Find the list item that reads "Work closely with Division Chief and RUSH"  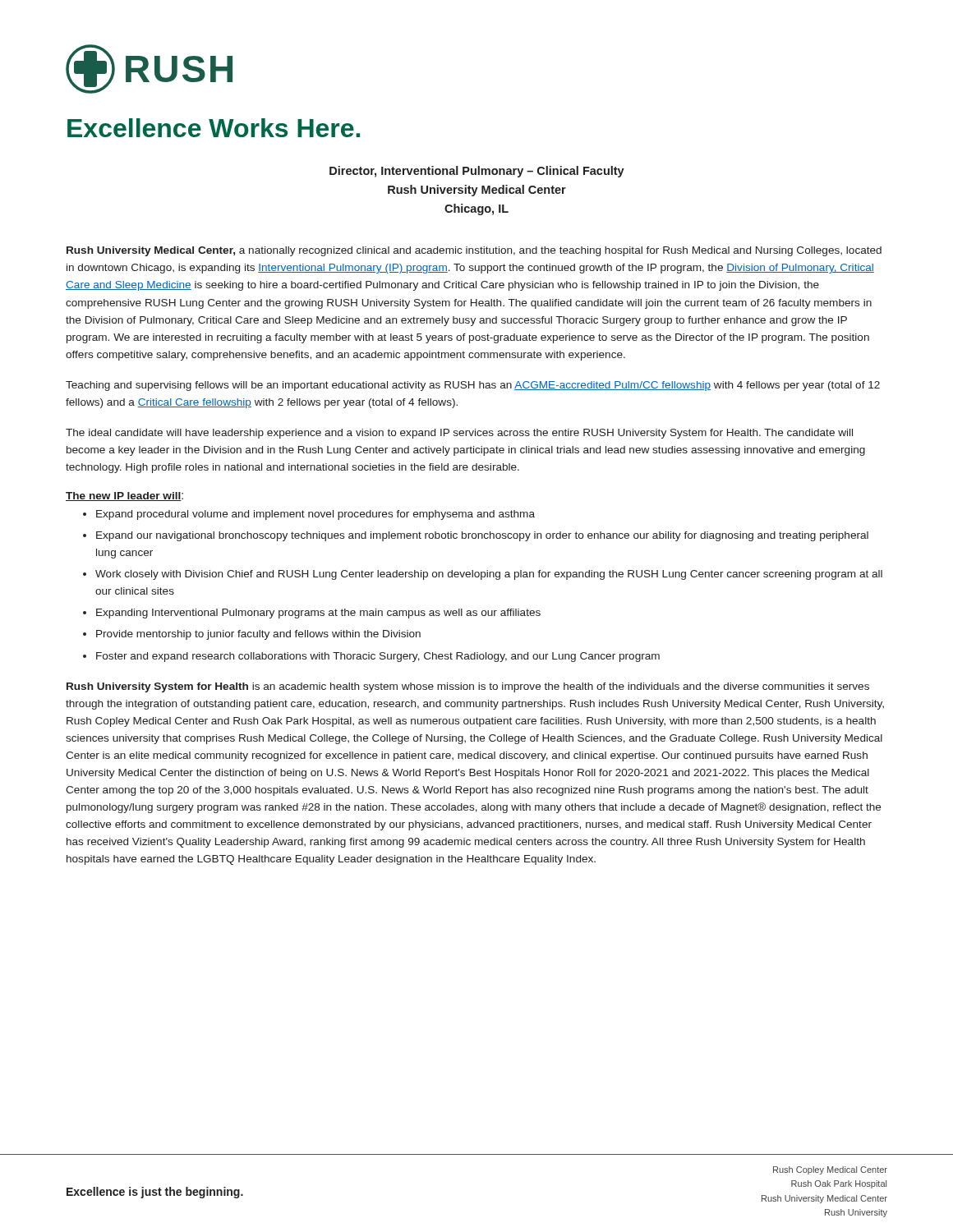[x=489, y=583]
